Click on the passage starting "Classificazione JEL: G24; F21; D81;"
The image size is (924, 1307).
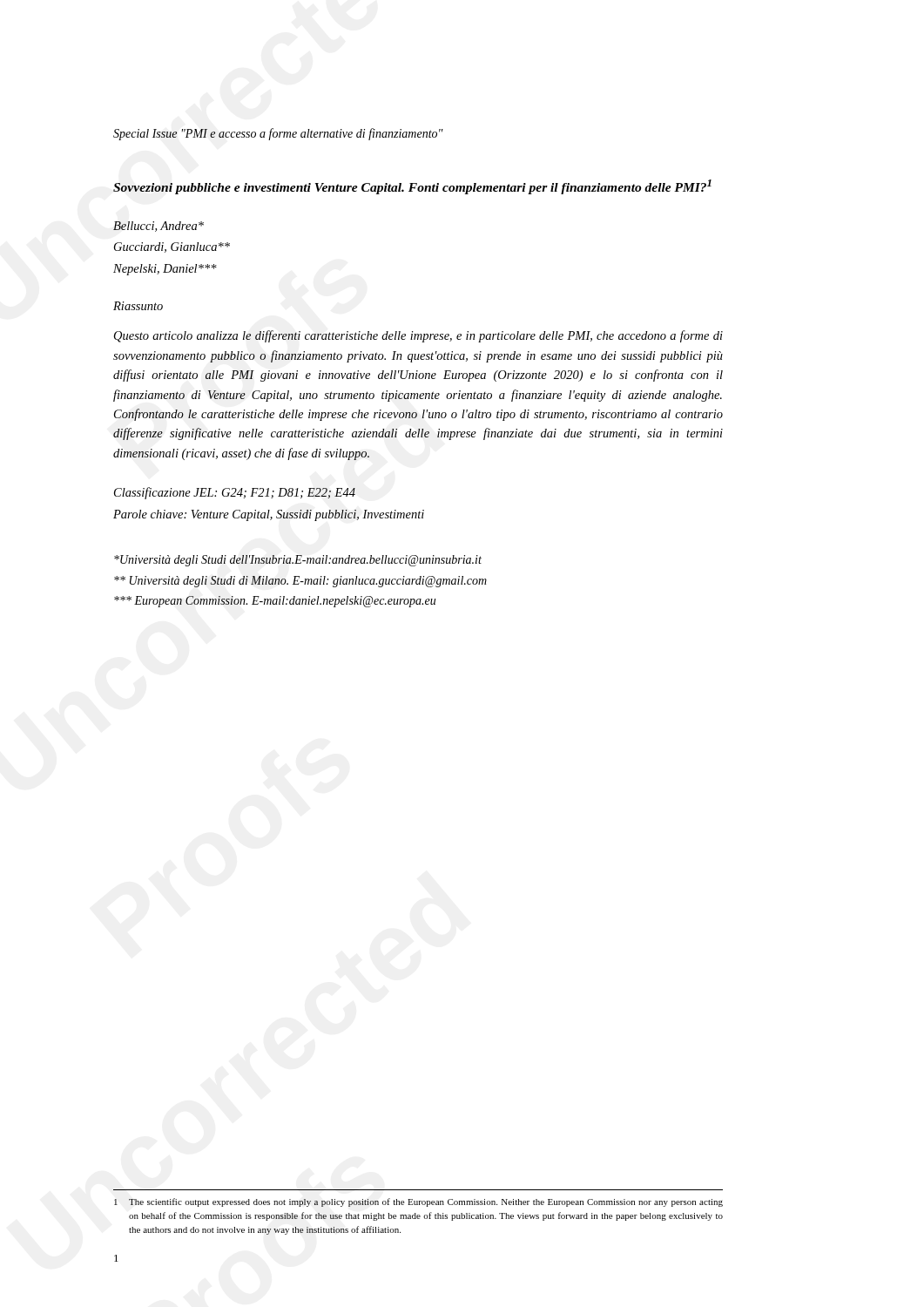click(418, 504)
